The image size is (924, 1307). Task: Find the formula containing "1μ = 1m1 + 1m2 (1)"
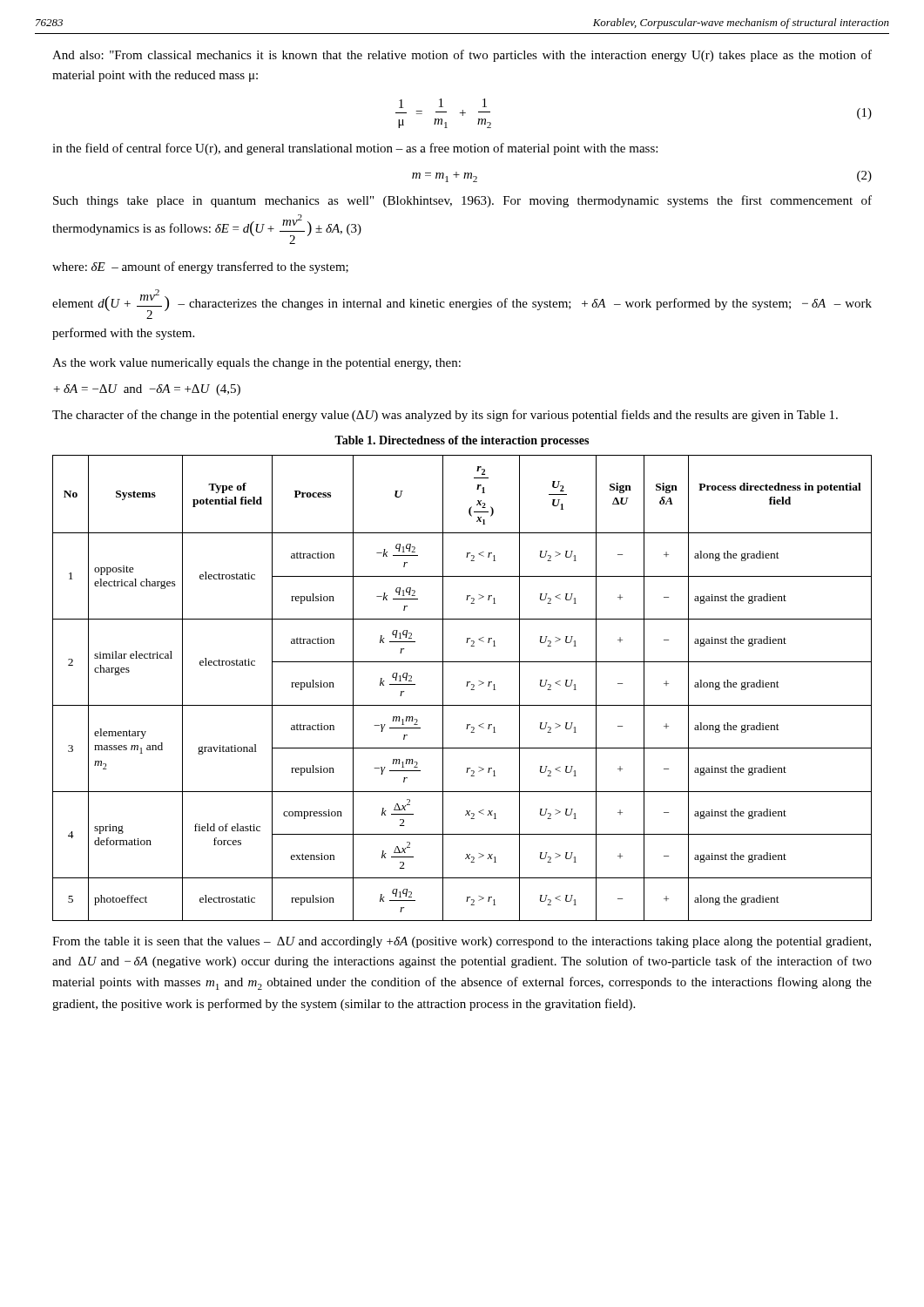pos(462,113)
